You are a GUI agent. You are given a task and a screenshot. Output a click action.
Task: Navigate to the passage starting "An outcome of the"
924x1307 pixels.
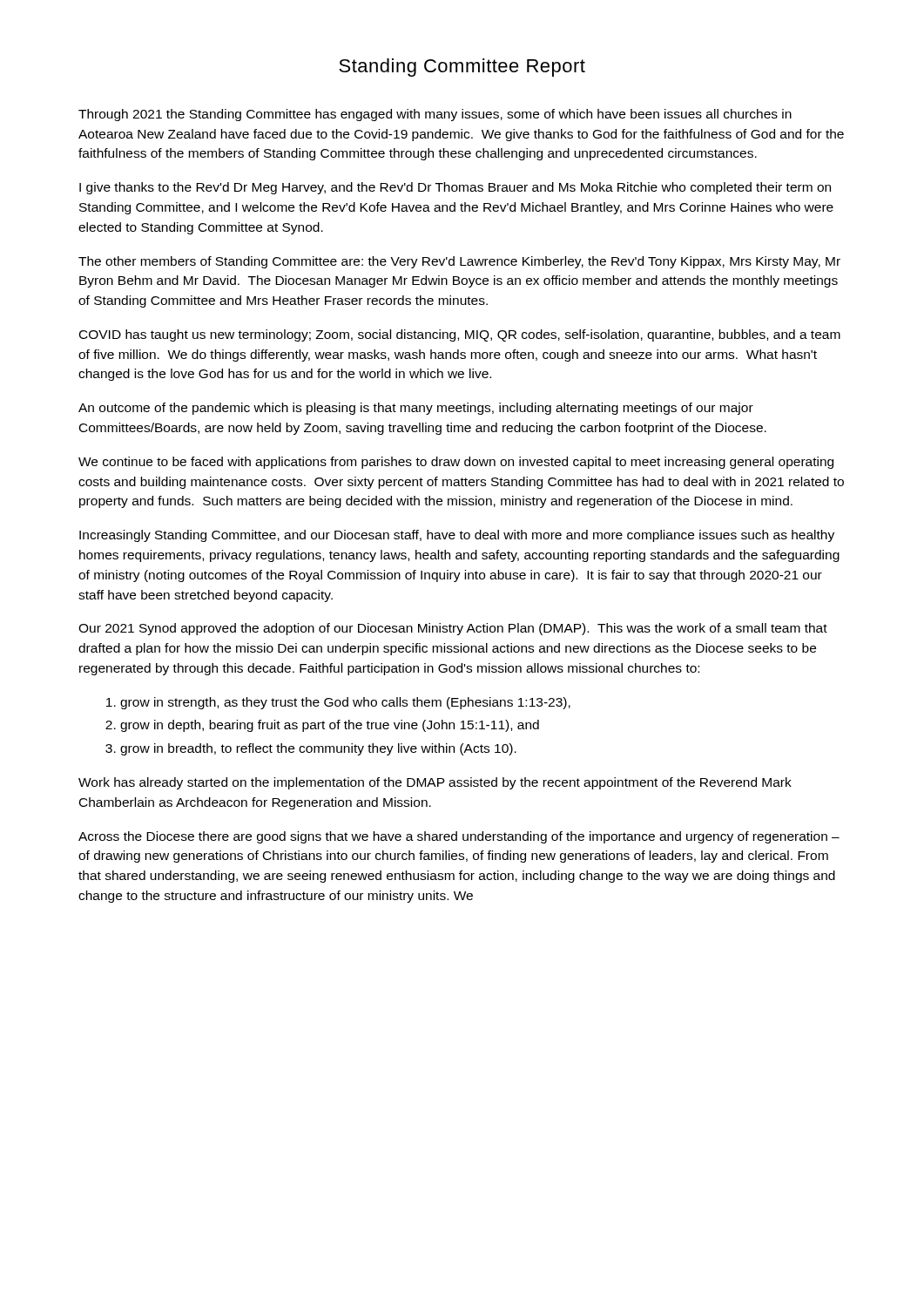[423, 418]
